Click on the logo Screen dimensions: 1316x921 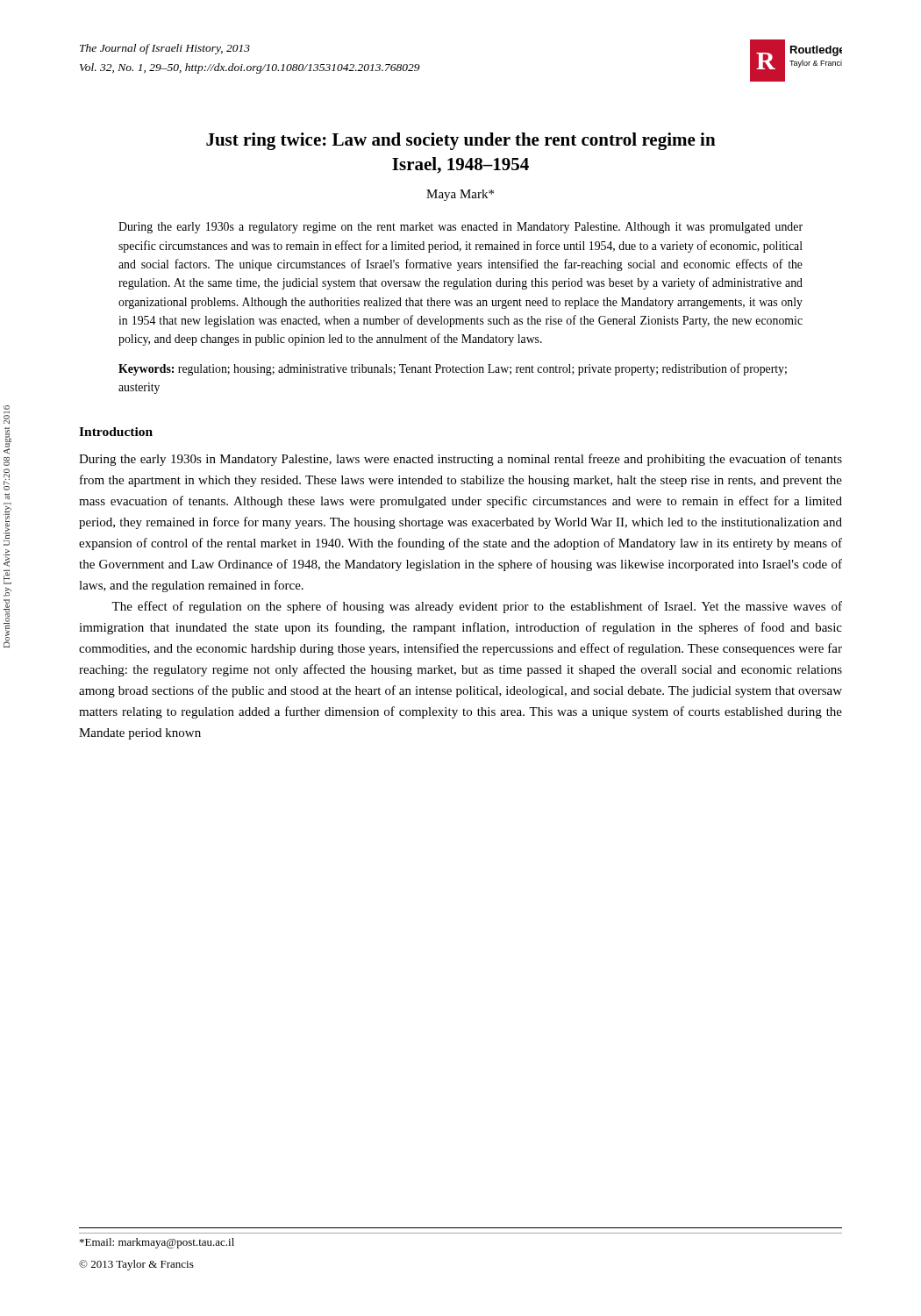[x=794, y=61]
